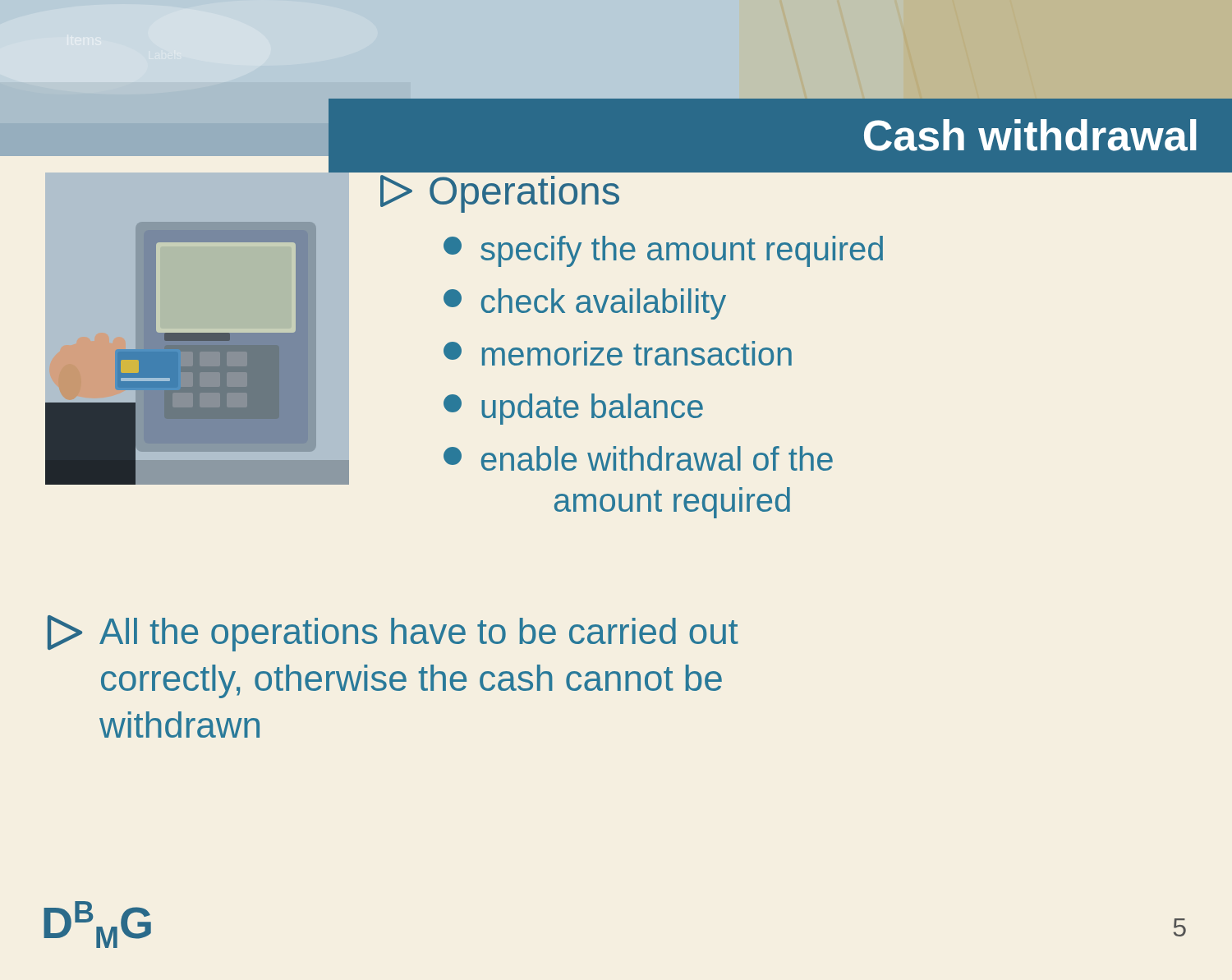
Task: Locate the logo
Action: [x=97, y=925]
